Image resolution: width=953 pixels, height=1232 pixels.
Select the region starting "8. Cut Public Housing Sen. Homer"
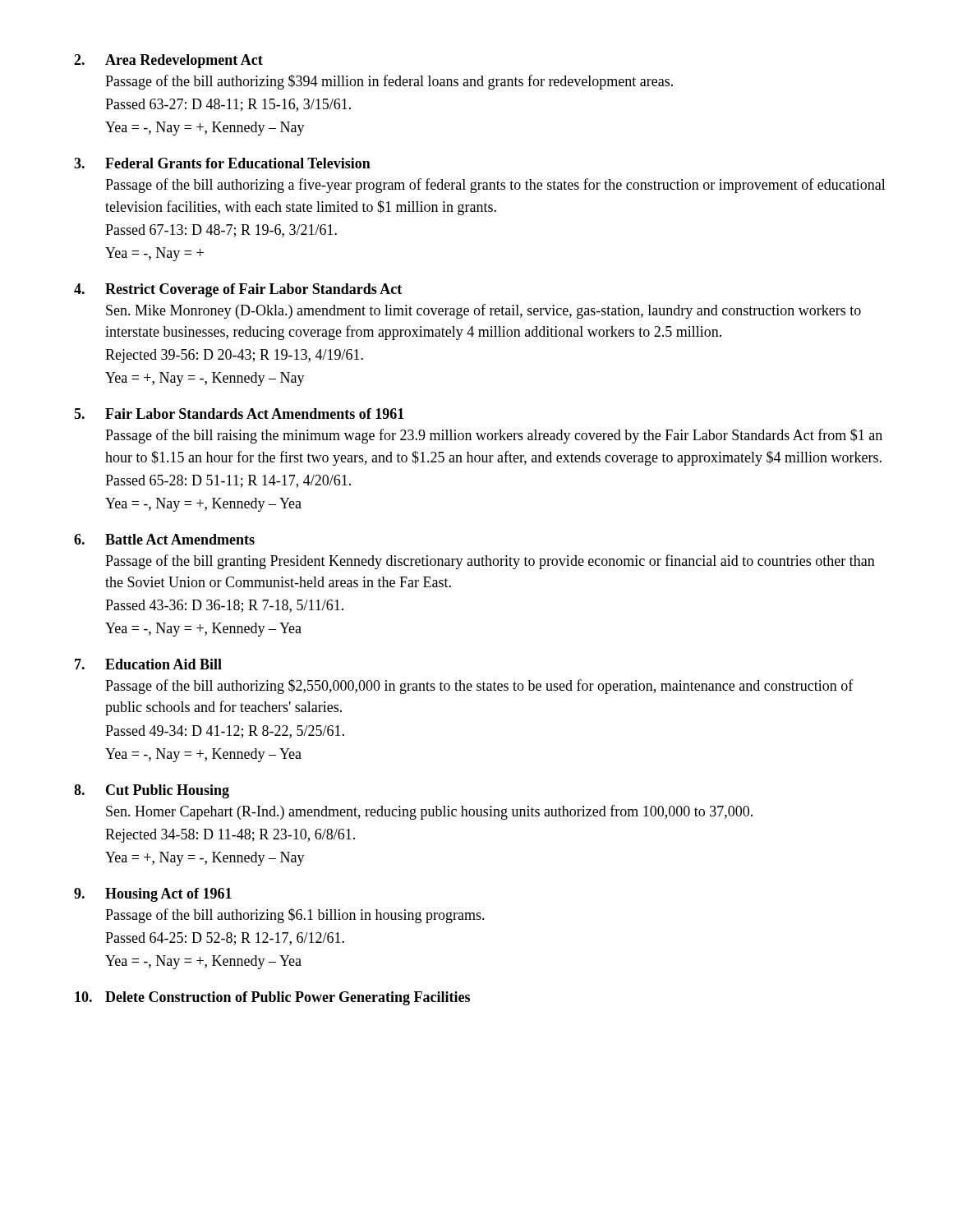(481, 824)
